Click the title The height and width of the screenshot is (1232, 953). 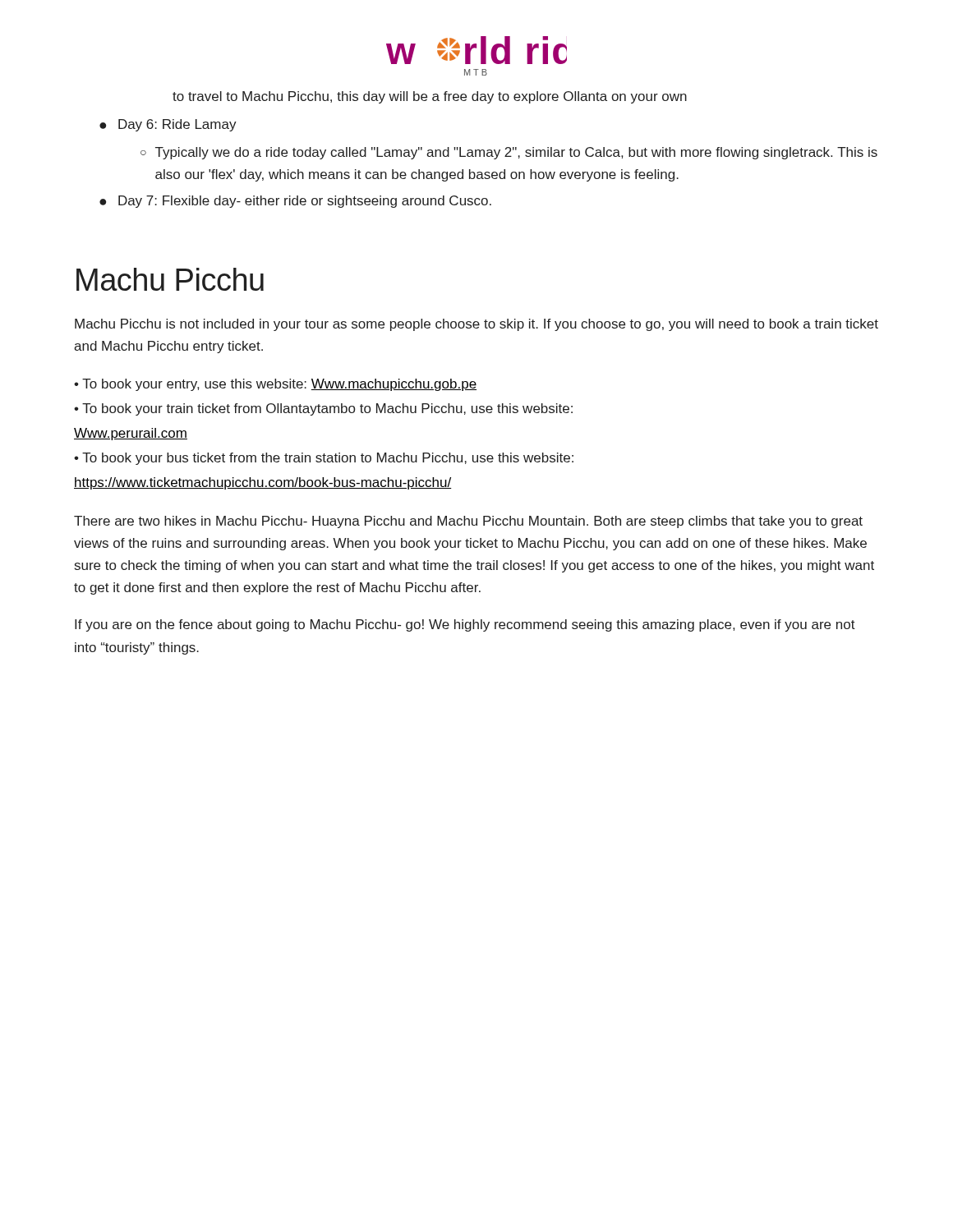pos(170,280)
